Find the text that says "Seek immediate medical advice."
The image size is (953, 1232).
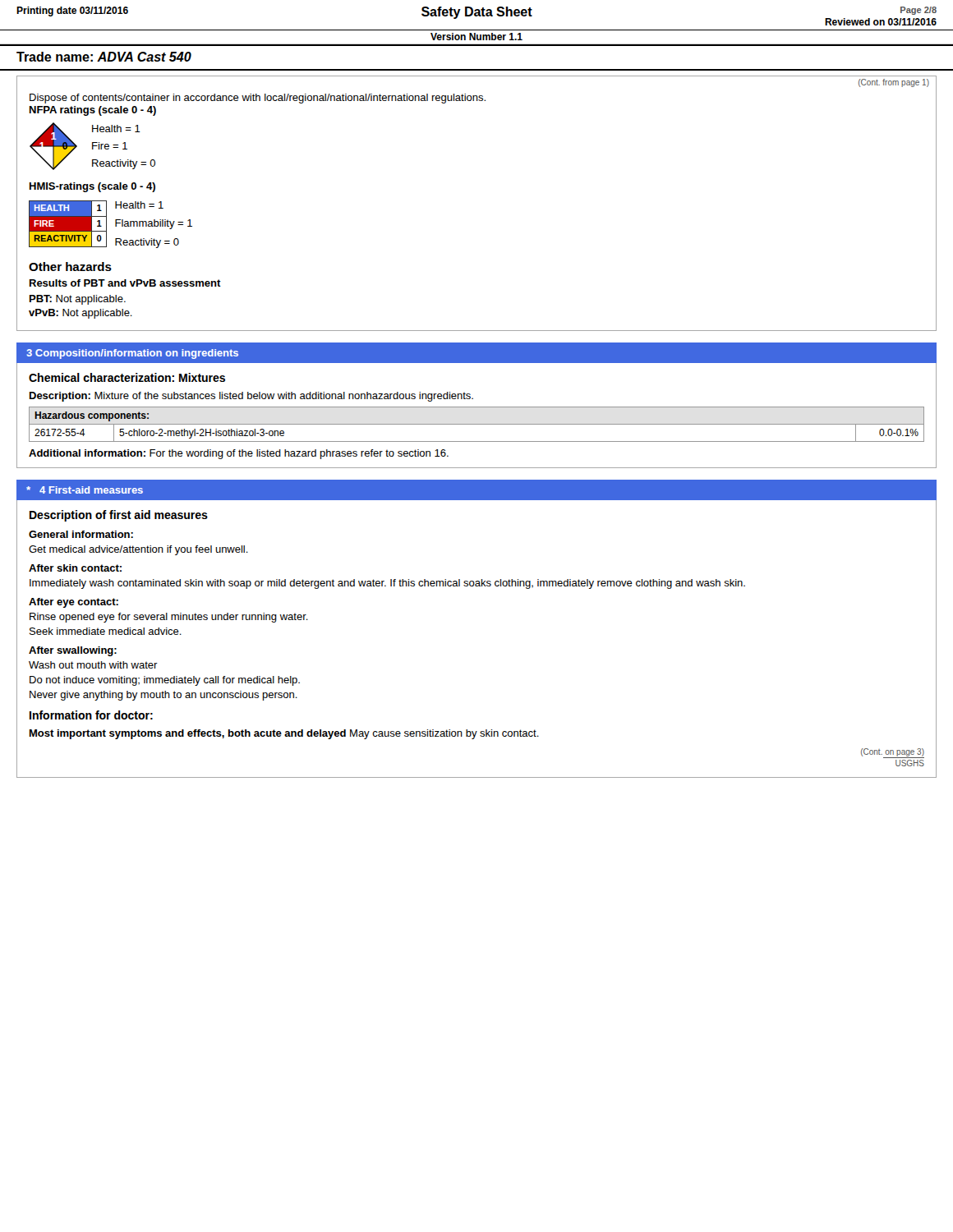tap(105, 631)
